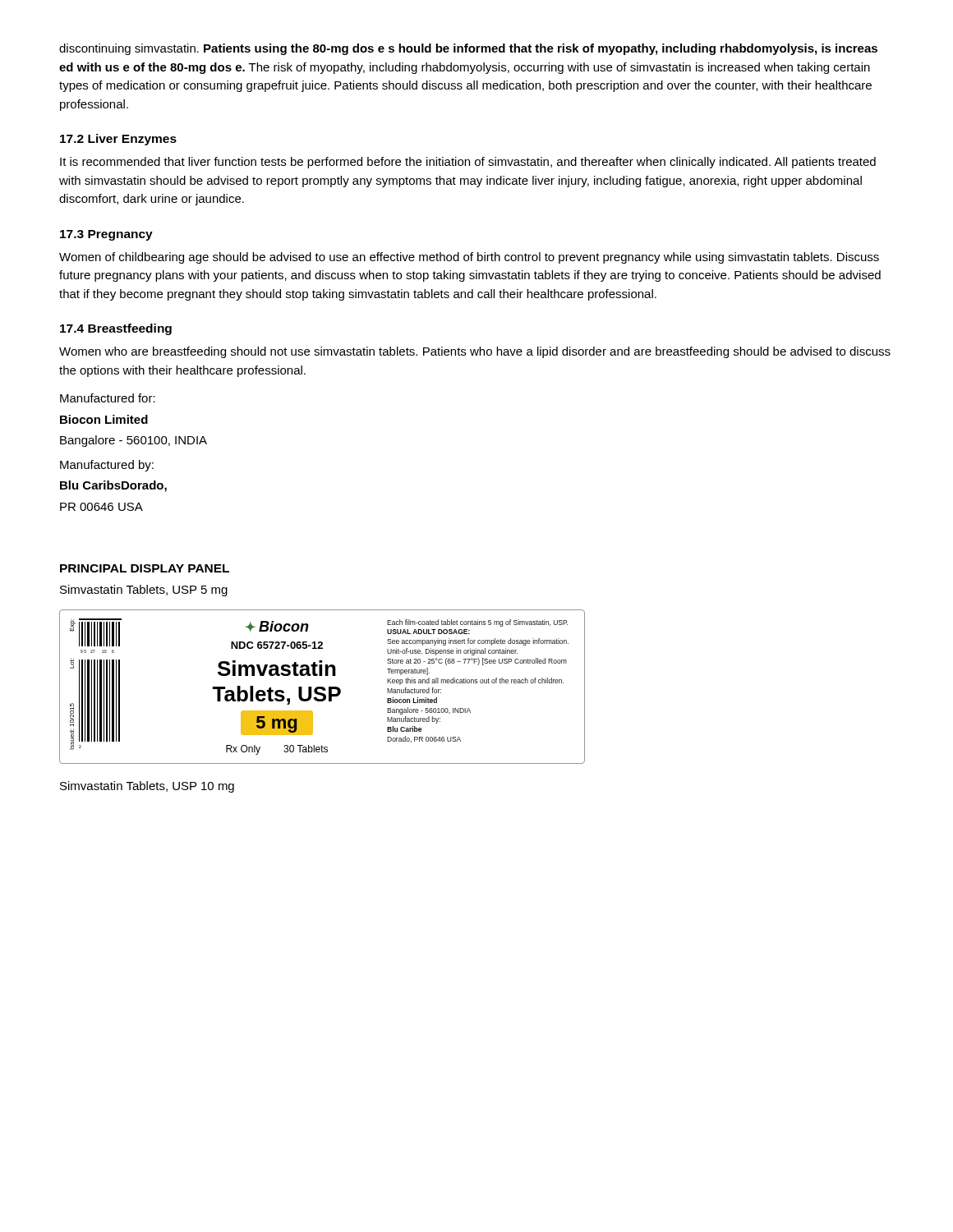Locate the element starting "Simvastatin Tablets, USP 10"
The width and height of the screenshot is (953, 1232).
tap(147, 785)
